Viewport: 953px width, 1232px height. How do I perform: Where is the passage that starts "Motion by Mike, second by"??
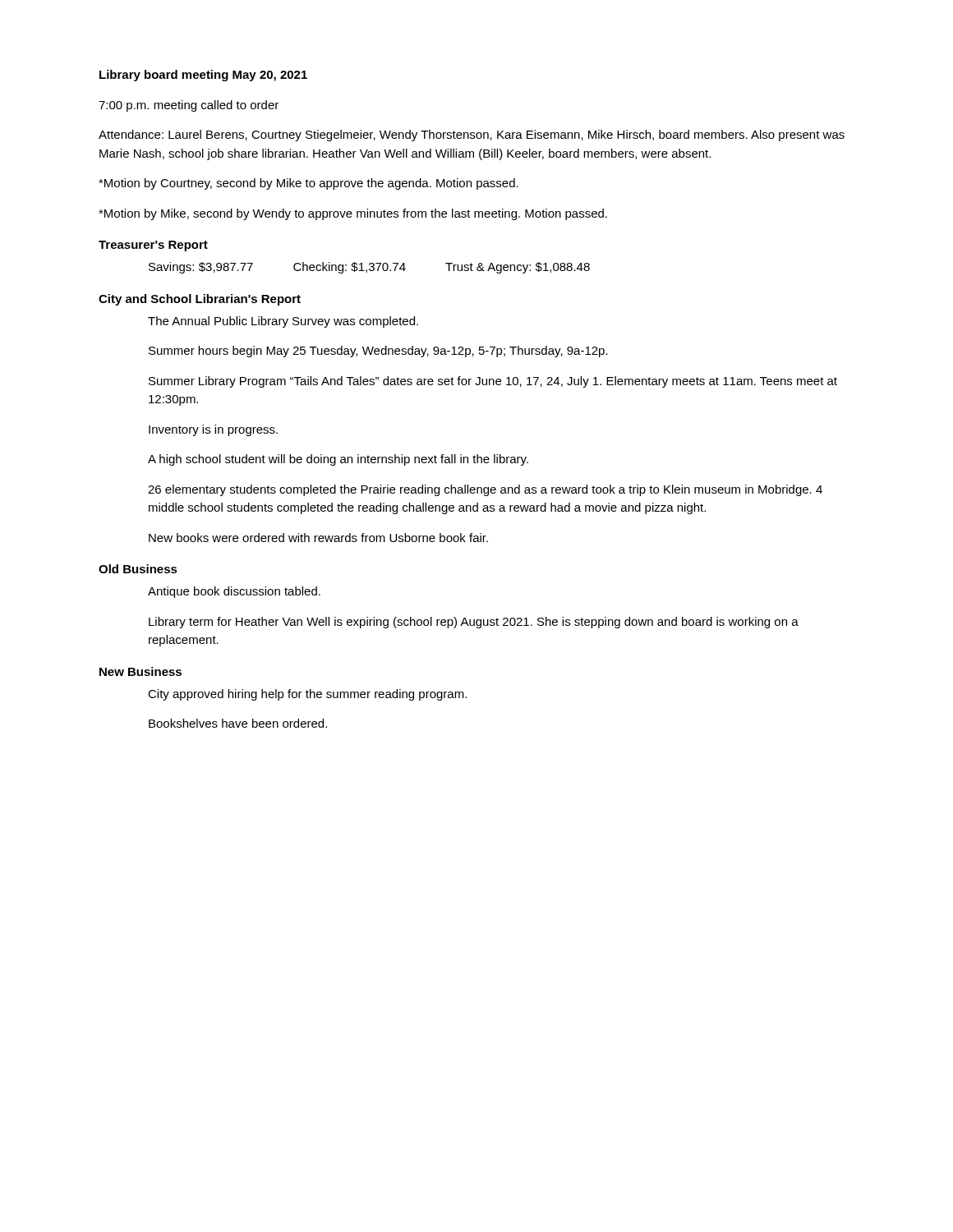pyautogui.click(x=353, y=213)
